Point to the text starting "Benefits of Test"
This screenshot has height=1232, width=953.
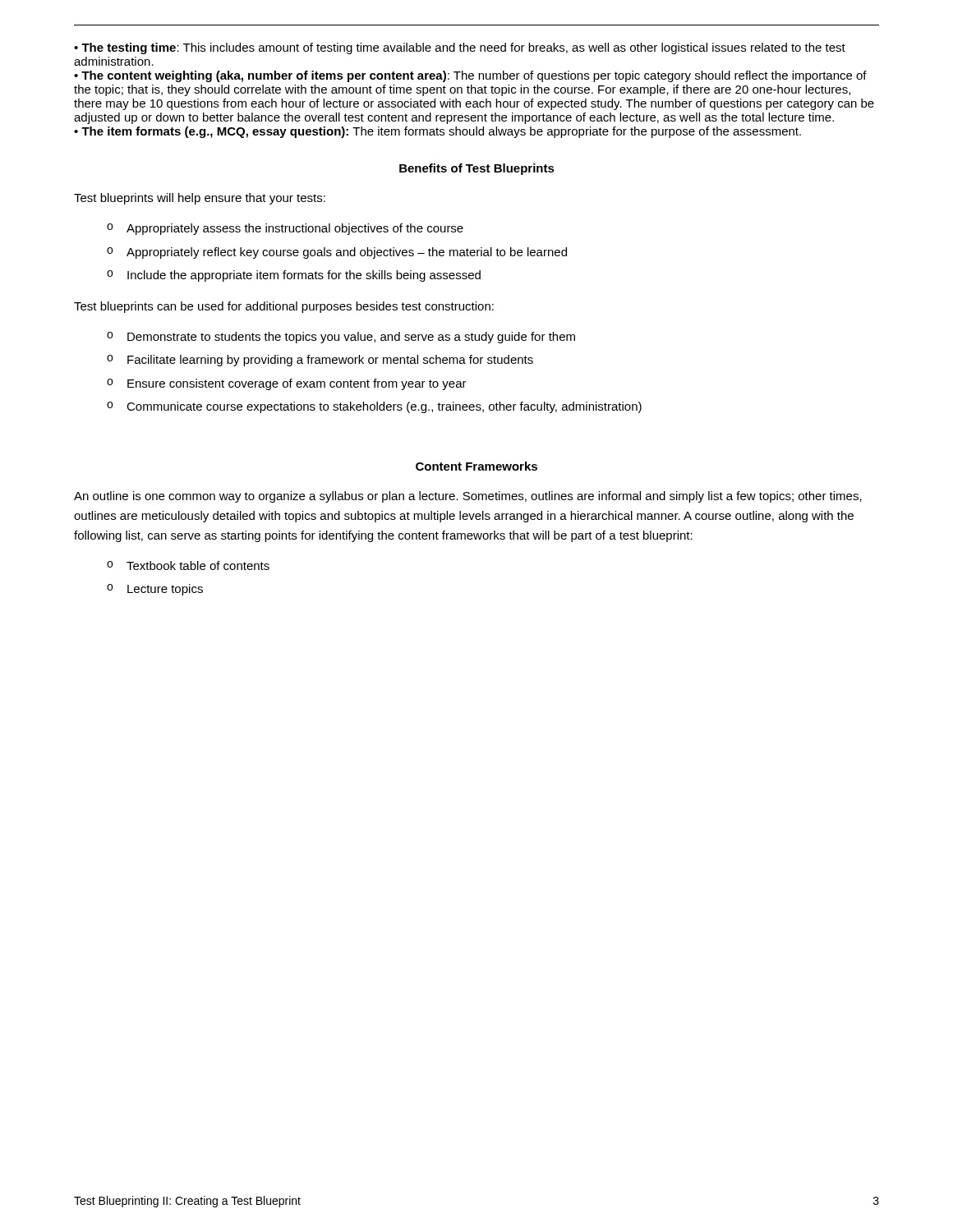pyautogui.click(x=476, y=168)
